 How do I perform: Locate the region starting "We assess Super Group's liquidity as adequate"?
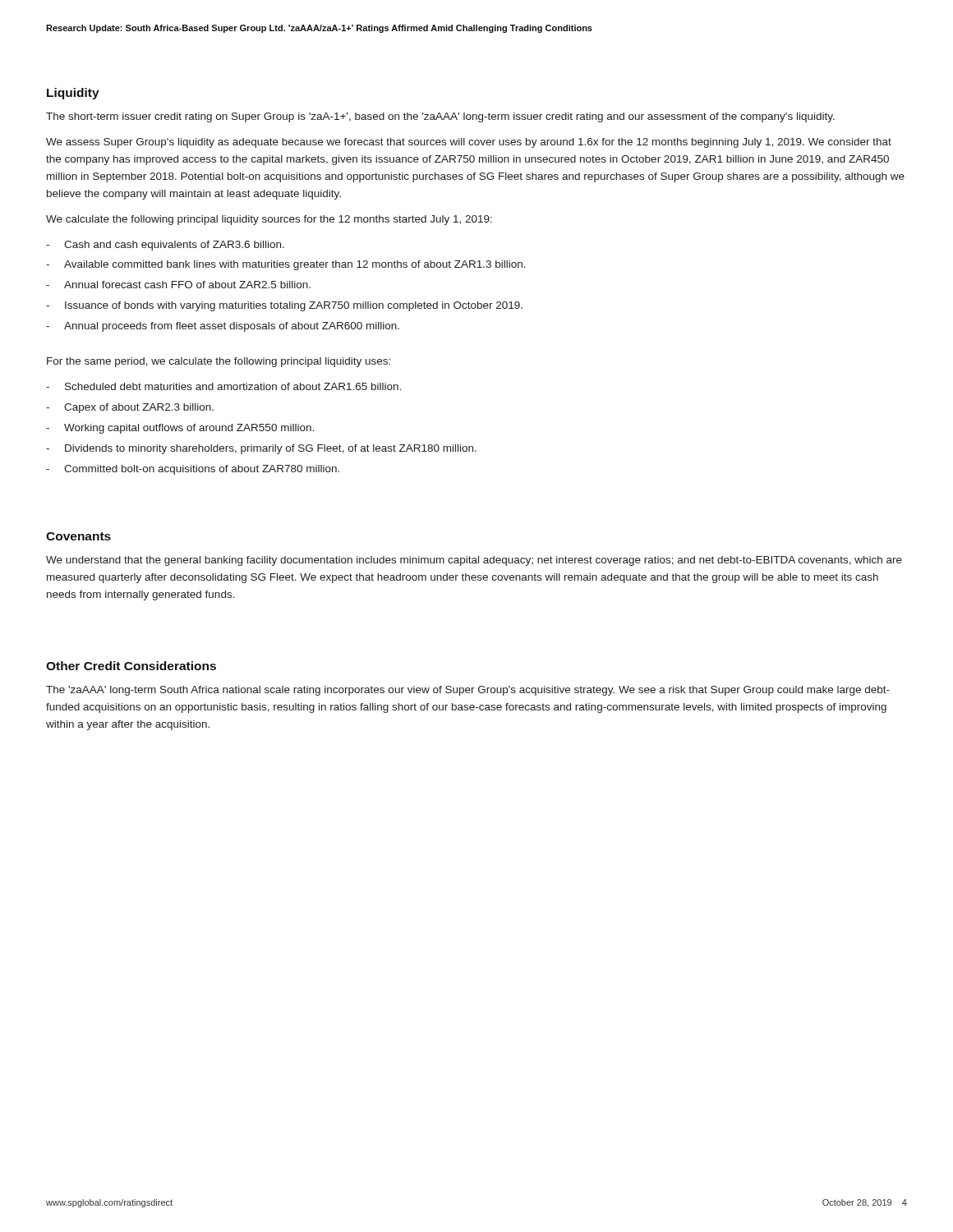(475, 167)
